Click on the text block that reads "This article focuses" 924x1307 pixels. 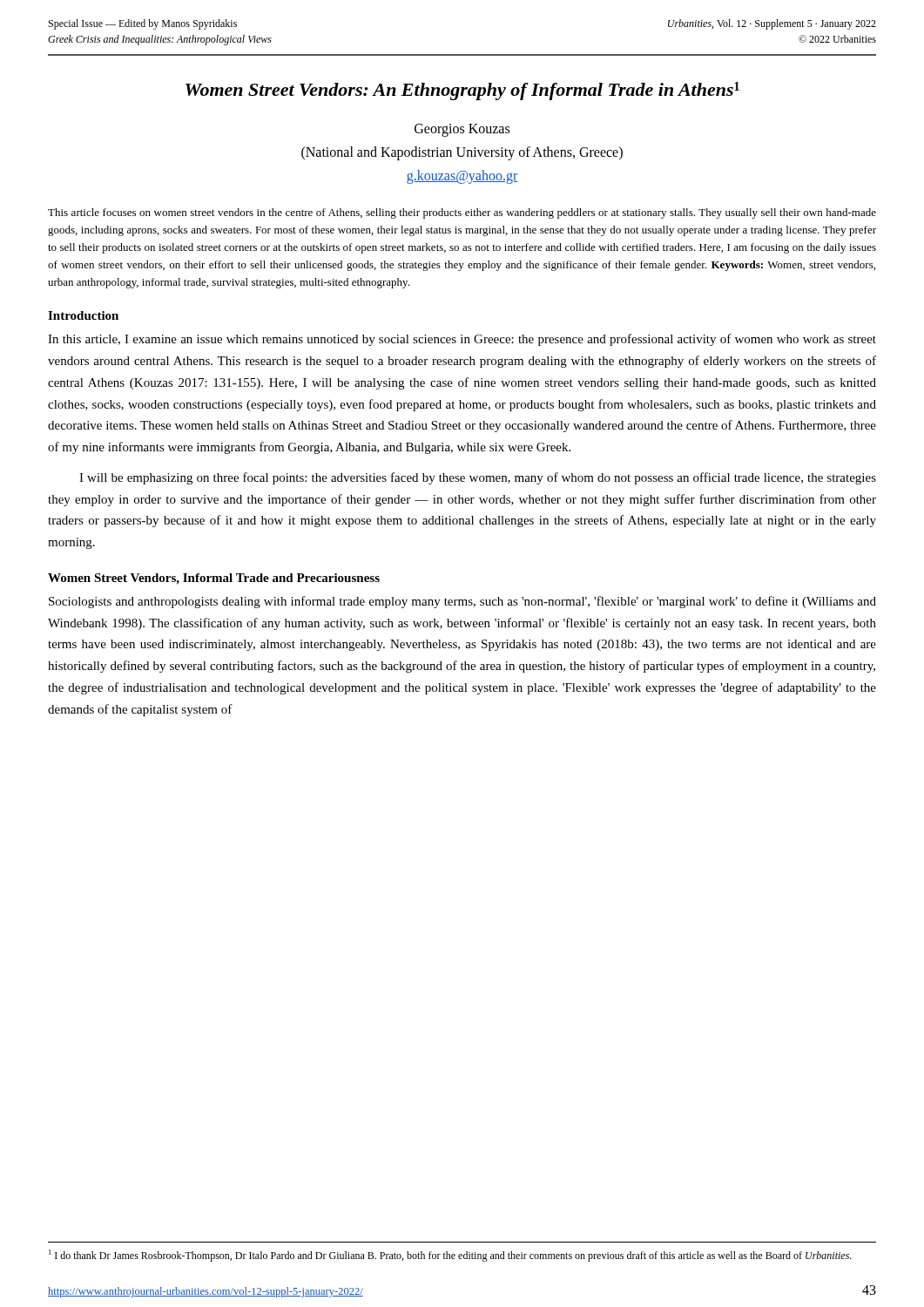pyautogui.click(x=462, y=247)
